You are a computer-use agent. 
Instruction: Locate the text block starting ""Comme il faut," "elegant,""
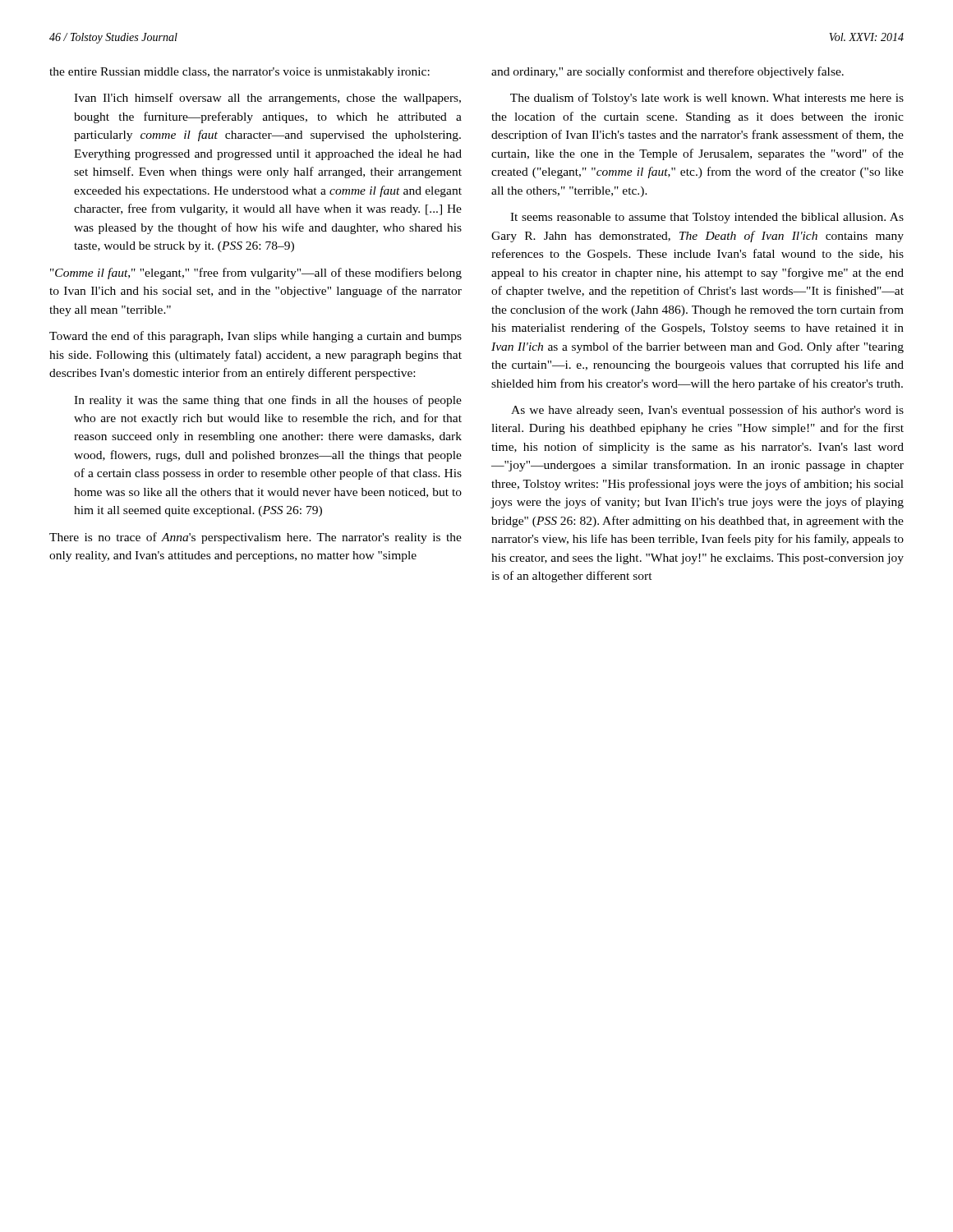pos(255,291)
